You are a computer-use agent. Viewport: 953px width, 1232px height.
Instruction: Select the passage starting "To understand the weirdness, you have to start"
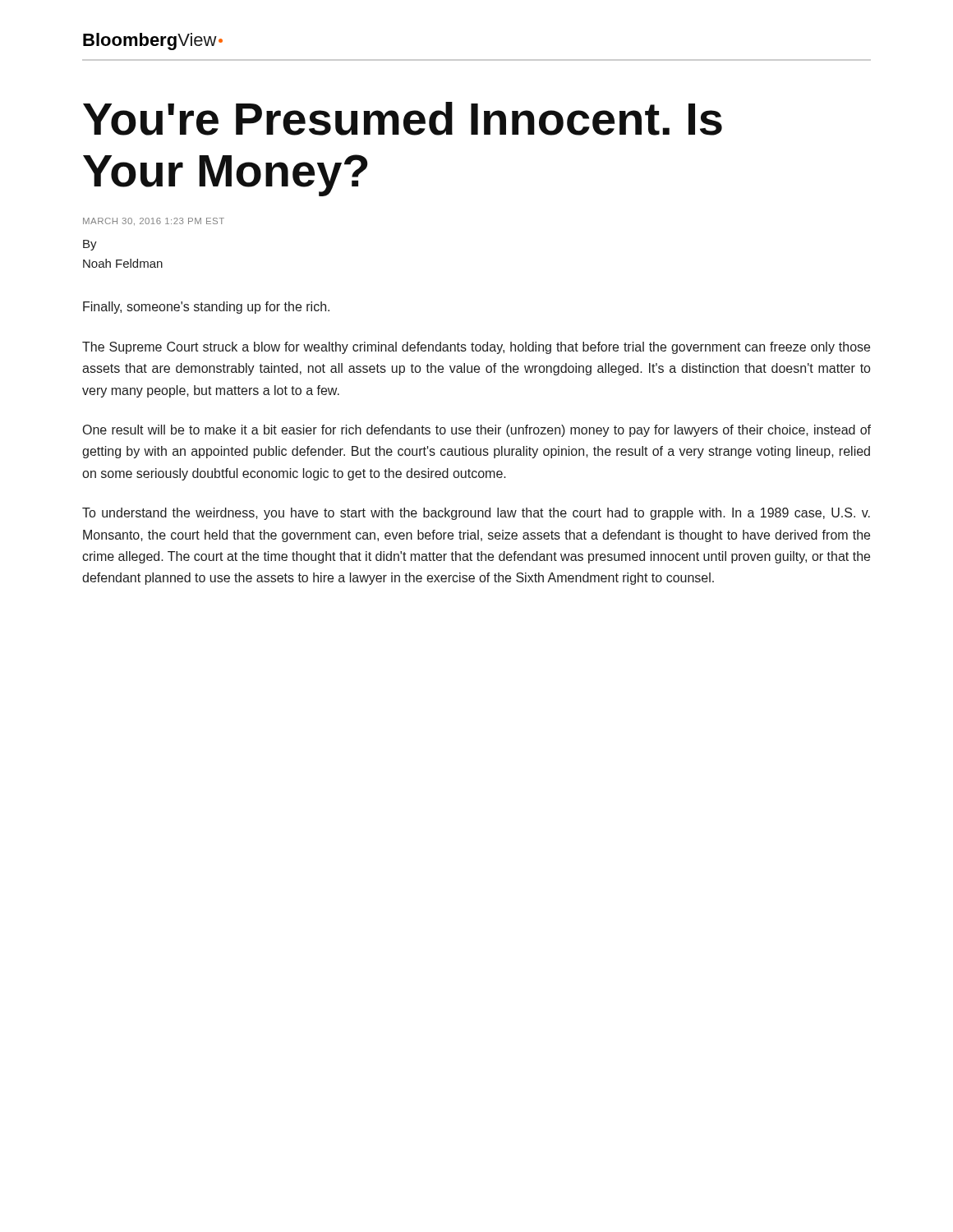pyautogui.click(x=476, y=546)
